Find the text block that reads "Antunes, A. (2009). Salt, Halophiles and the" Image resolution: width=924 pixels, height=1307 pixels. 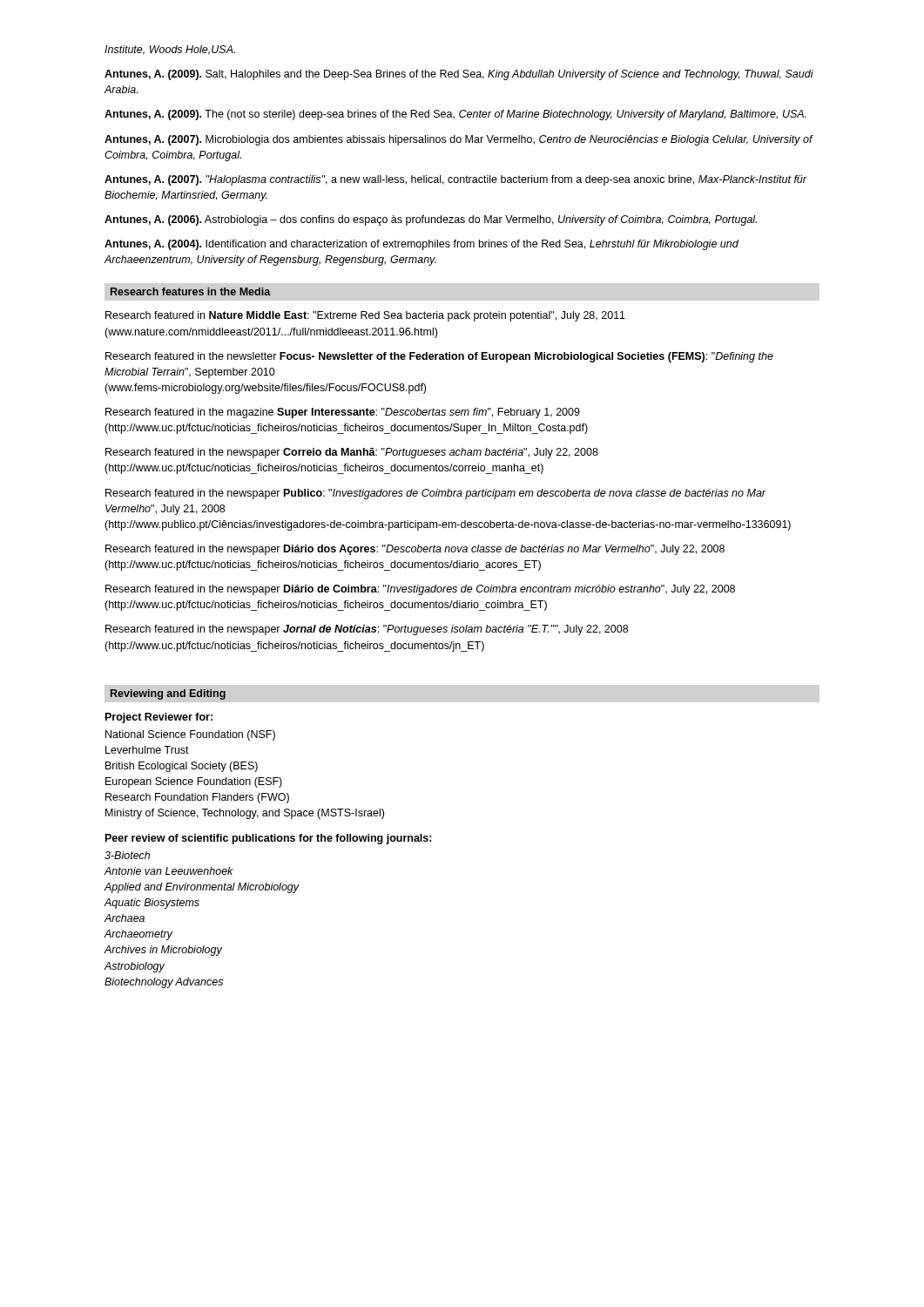459,82
